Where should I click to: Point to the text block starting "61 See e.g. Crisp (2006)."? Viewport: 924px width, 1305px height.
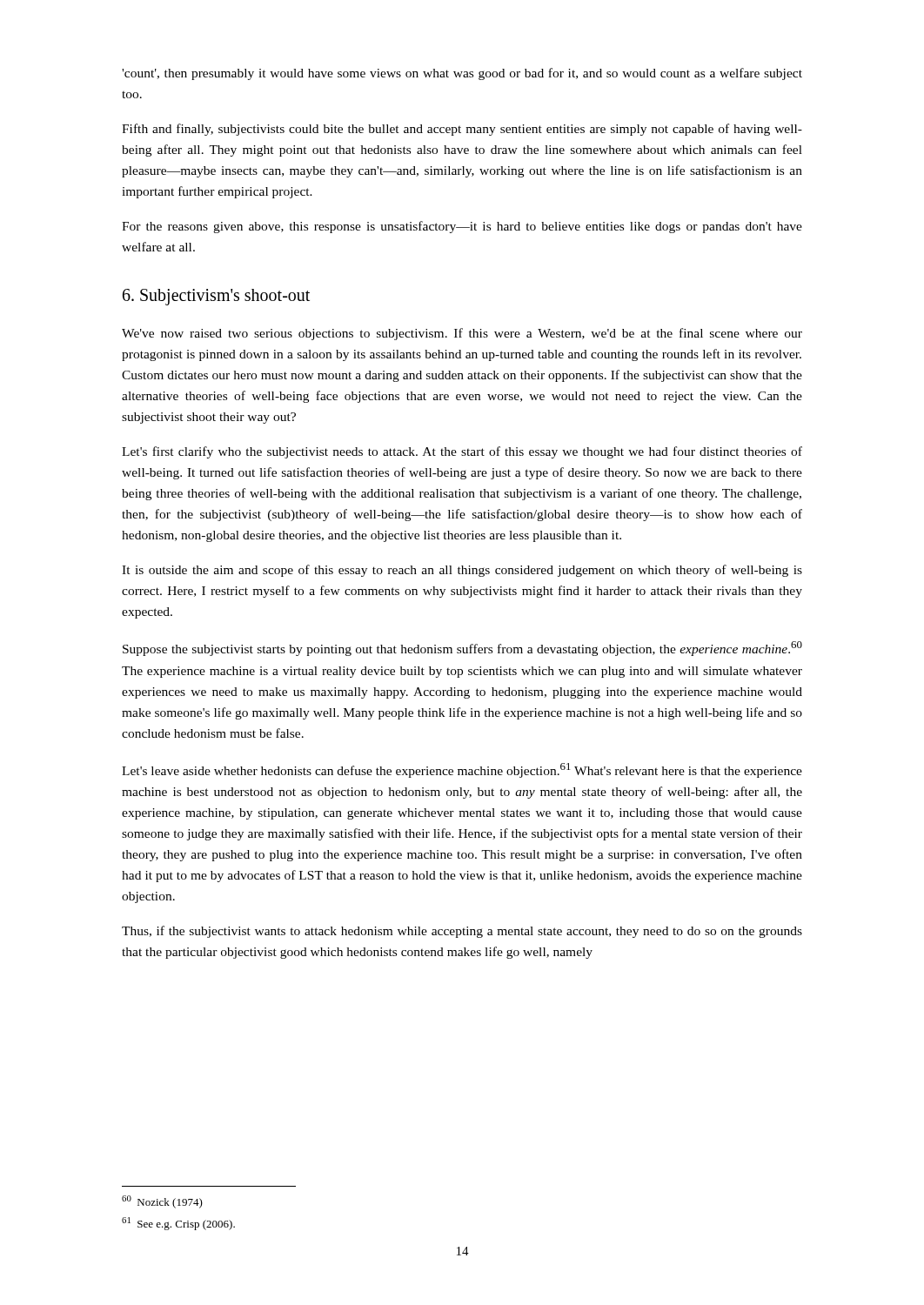click(179, 1222)
